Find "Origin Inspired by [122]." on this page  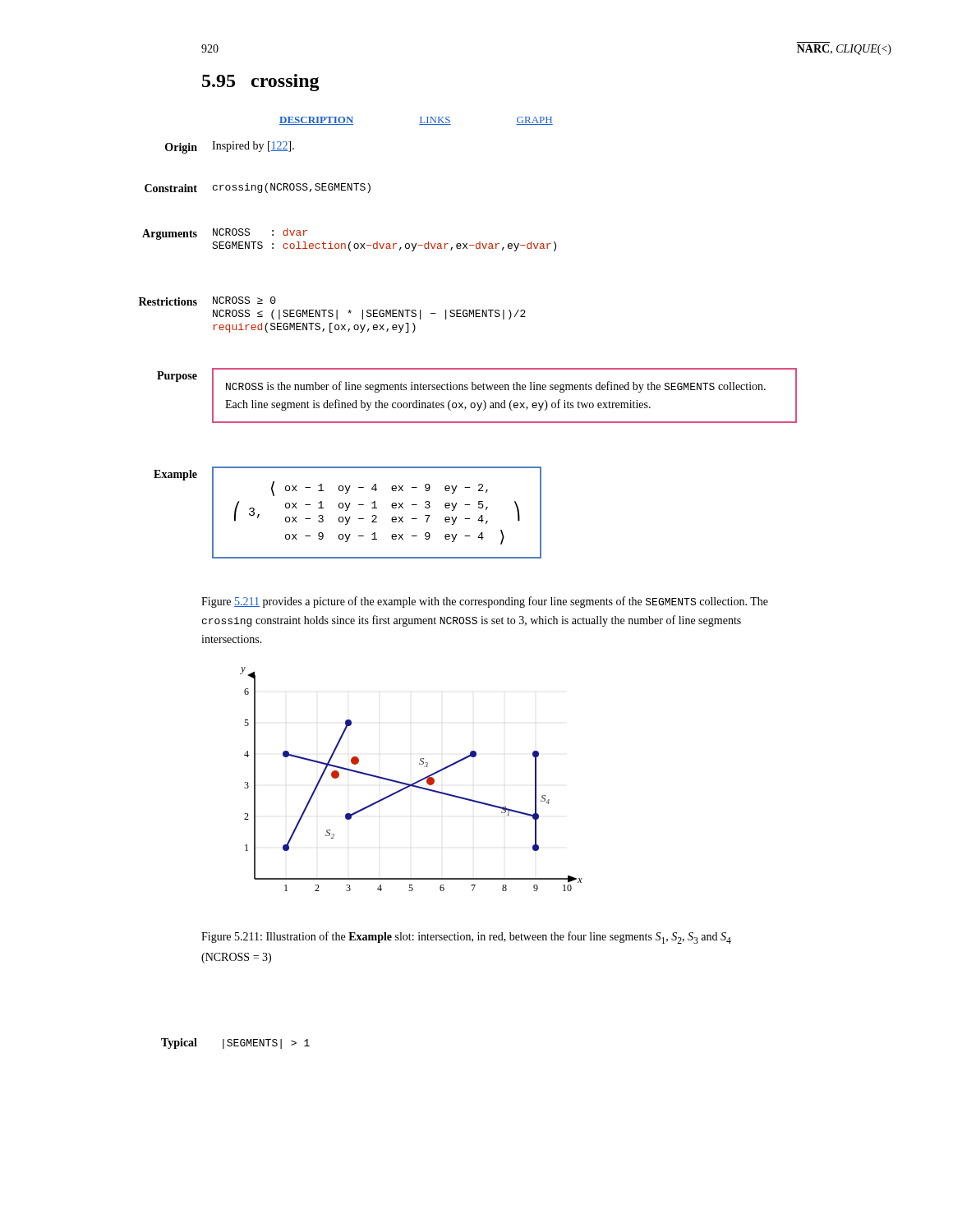tap(230, 147)
